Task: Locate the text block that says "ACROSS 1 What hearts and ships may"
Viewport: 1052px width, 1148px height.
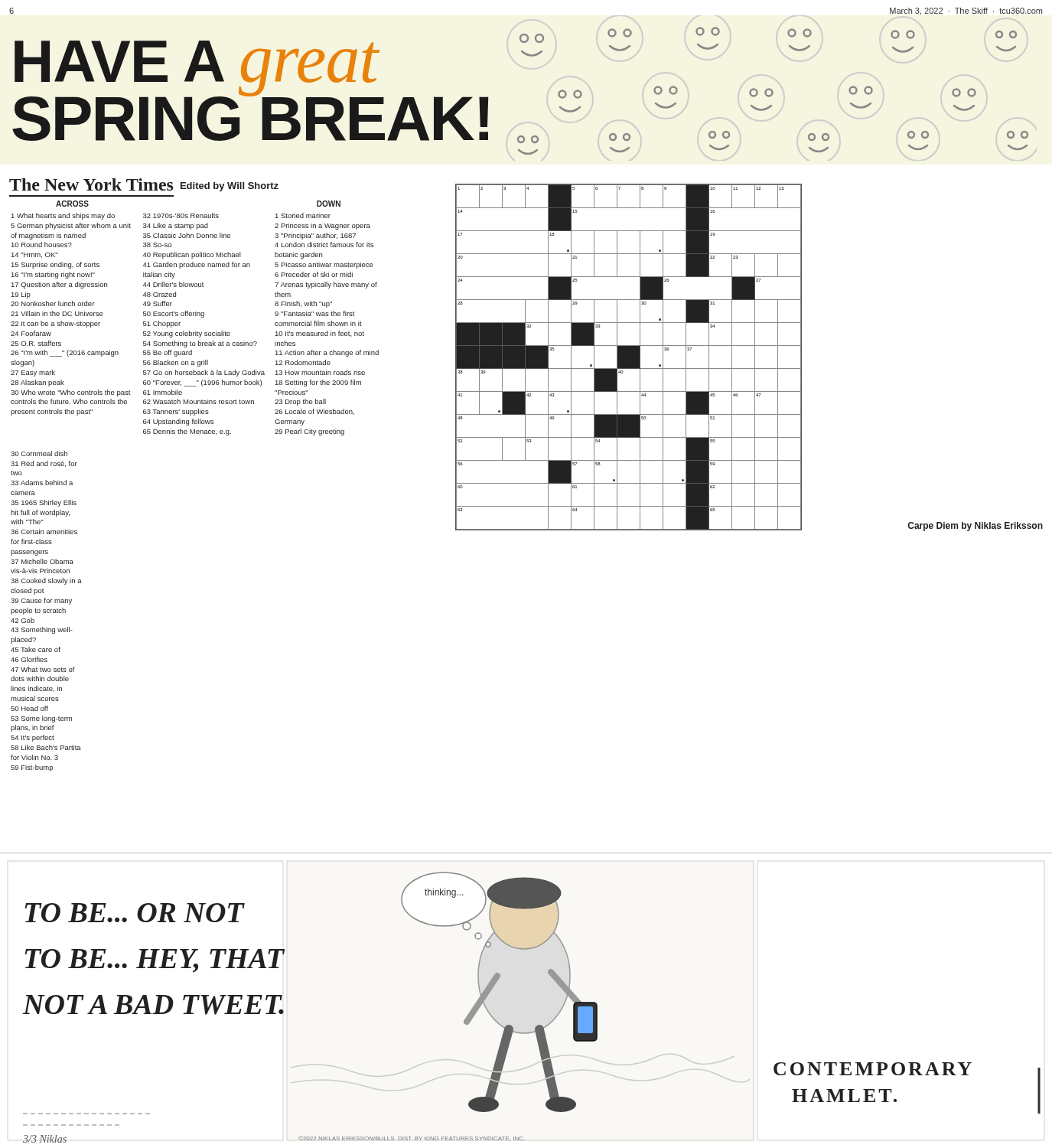Action: point(69,204)
